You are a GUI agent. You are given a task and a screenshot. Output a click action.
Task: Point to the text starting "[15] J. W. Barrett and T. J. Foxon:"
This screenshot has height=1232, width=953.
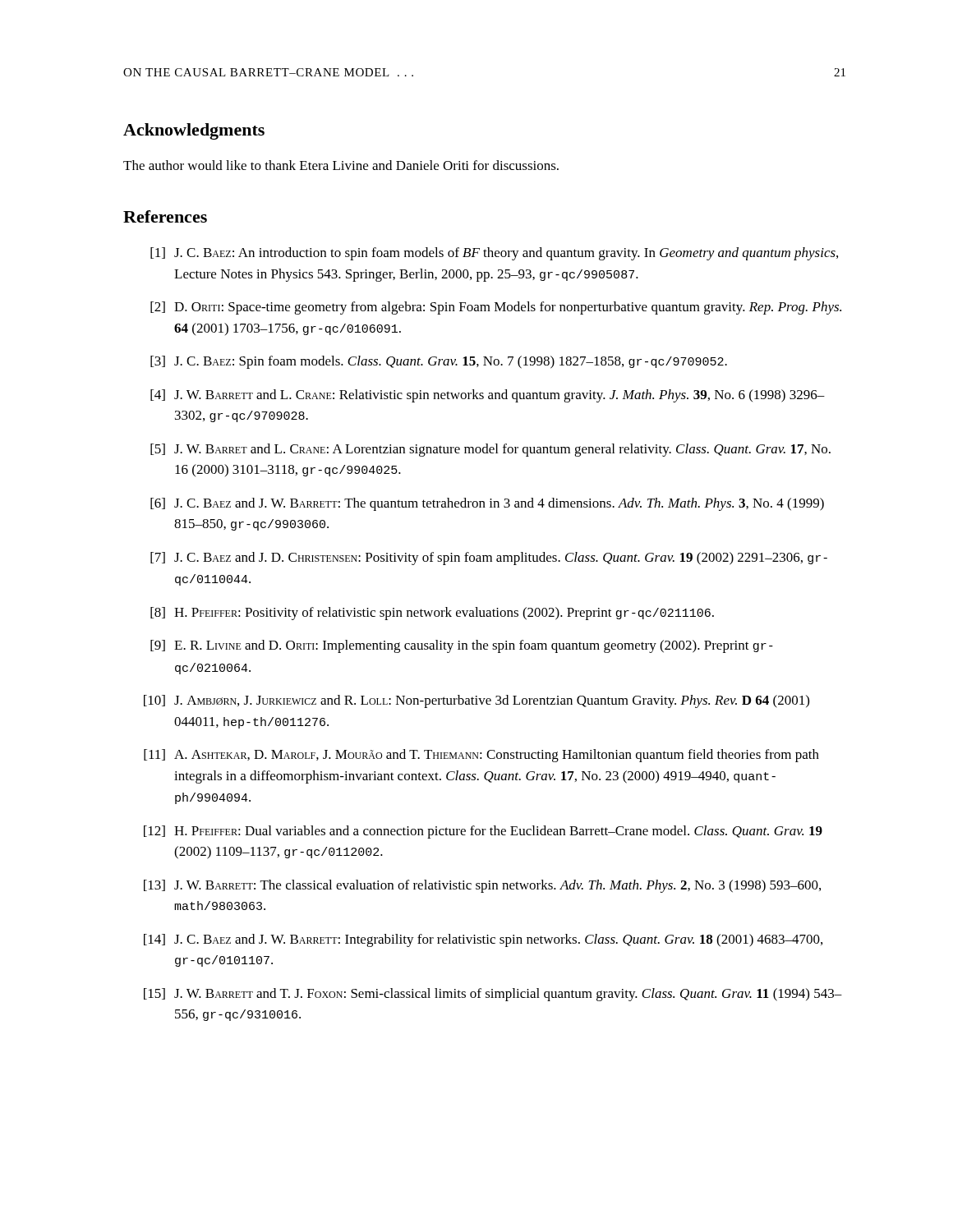point(485,1004)
